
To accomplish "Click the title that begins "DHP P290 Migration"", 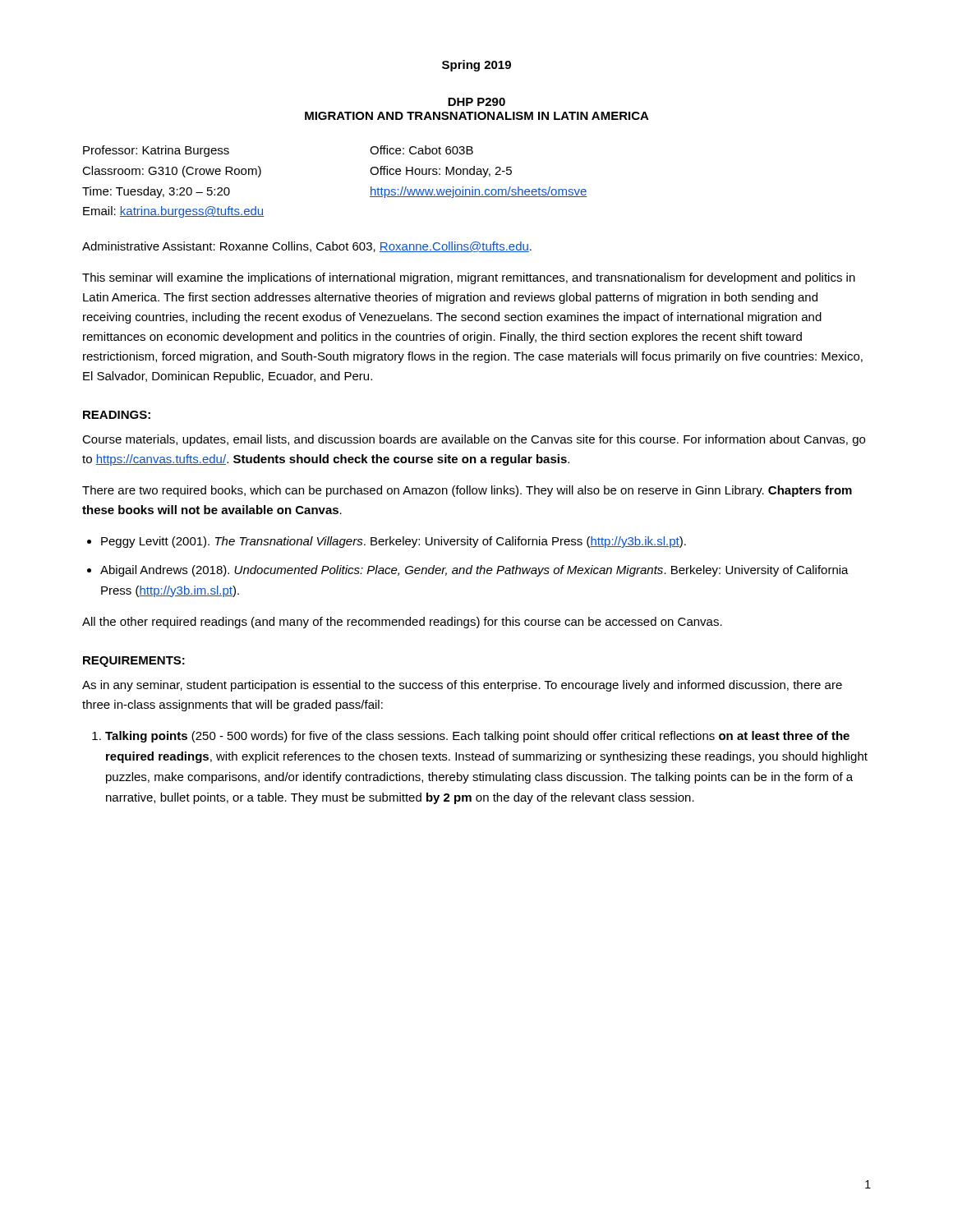I will (x=476, y=108).
